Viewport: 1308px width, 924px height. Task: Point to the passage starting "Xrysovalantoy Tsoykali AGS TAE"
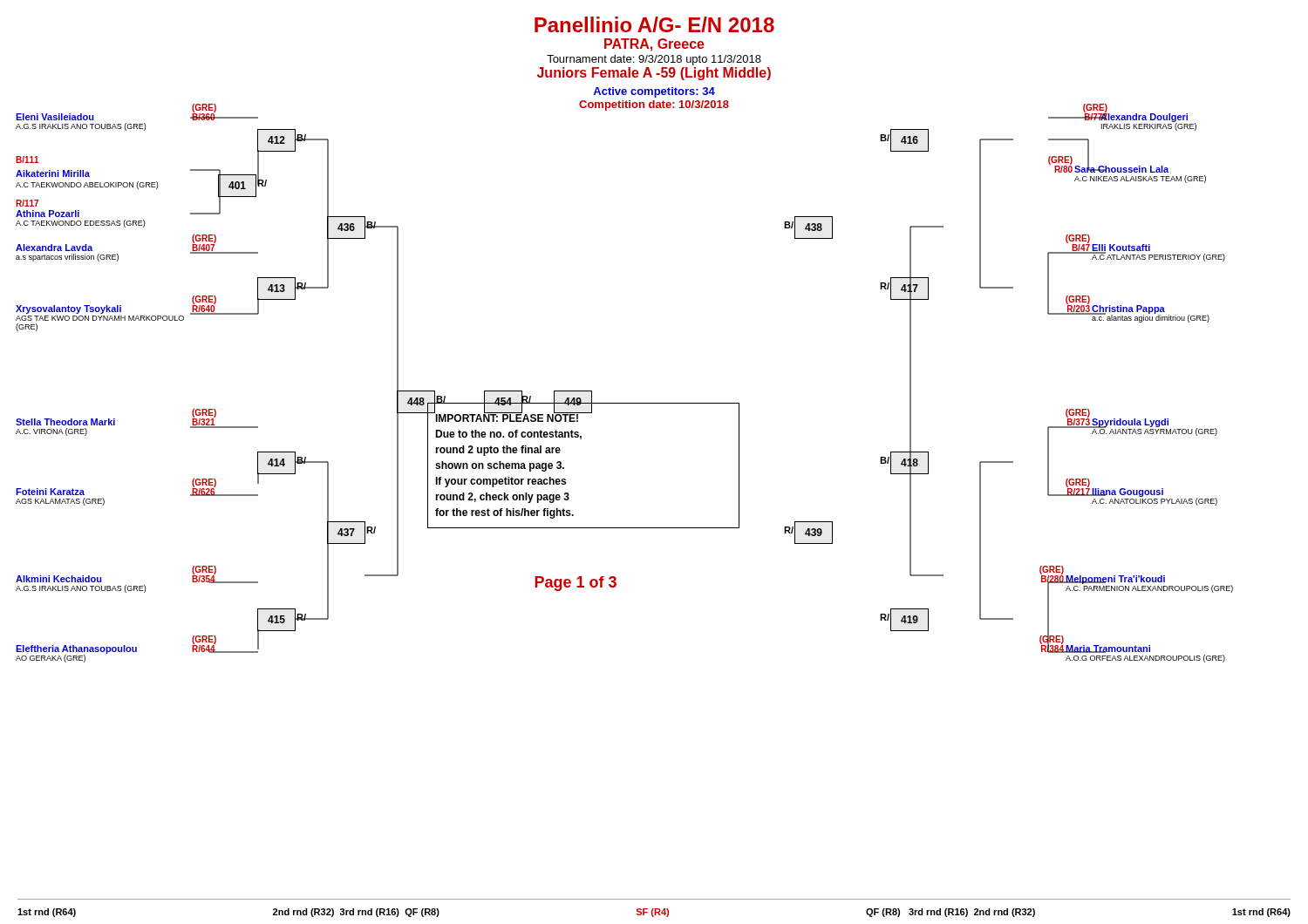pos(112,317)
